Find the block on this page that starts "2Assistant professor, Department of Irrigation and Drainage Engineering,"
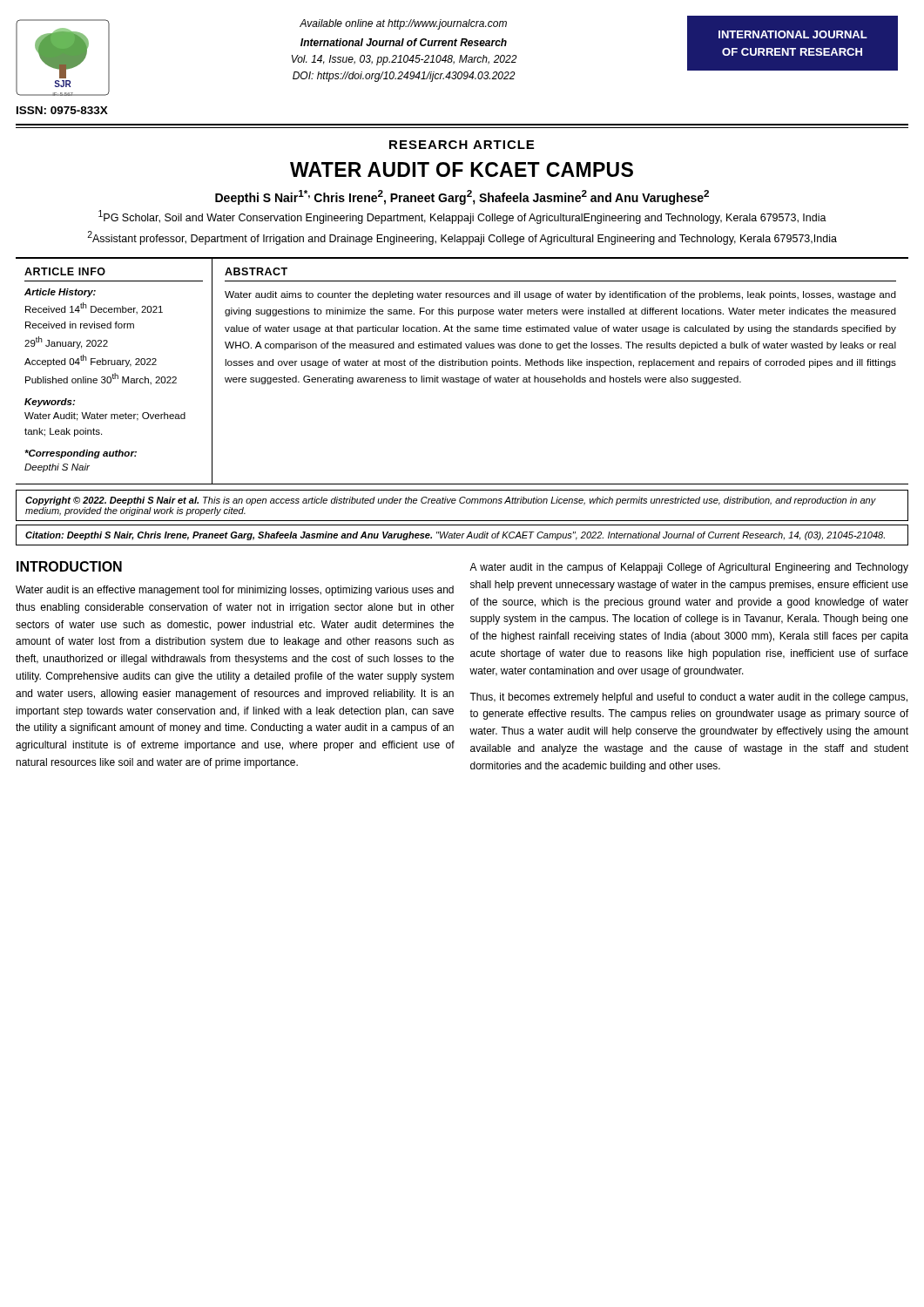This screenshot has height=1307, width=924. (x=462, y=238)
